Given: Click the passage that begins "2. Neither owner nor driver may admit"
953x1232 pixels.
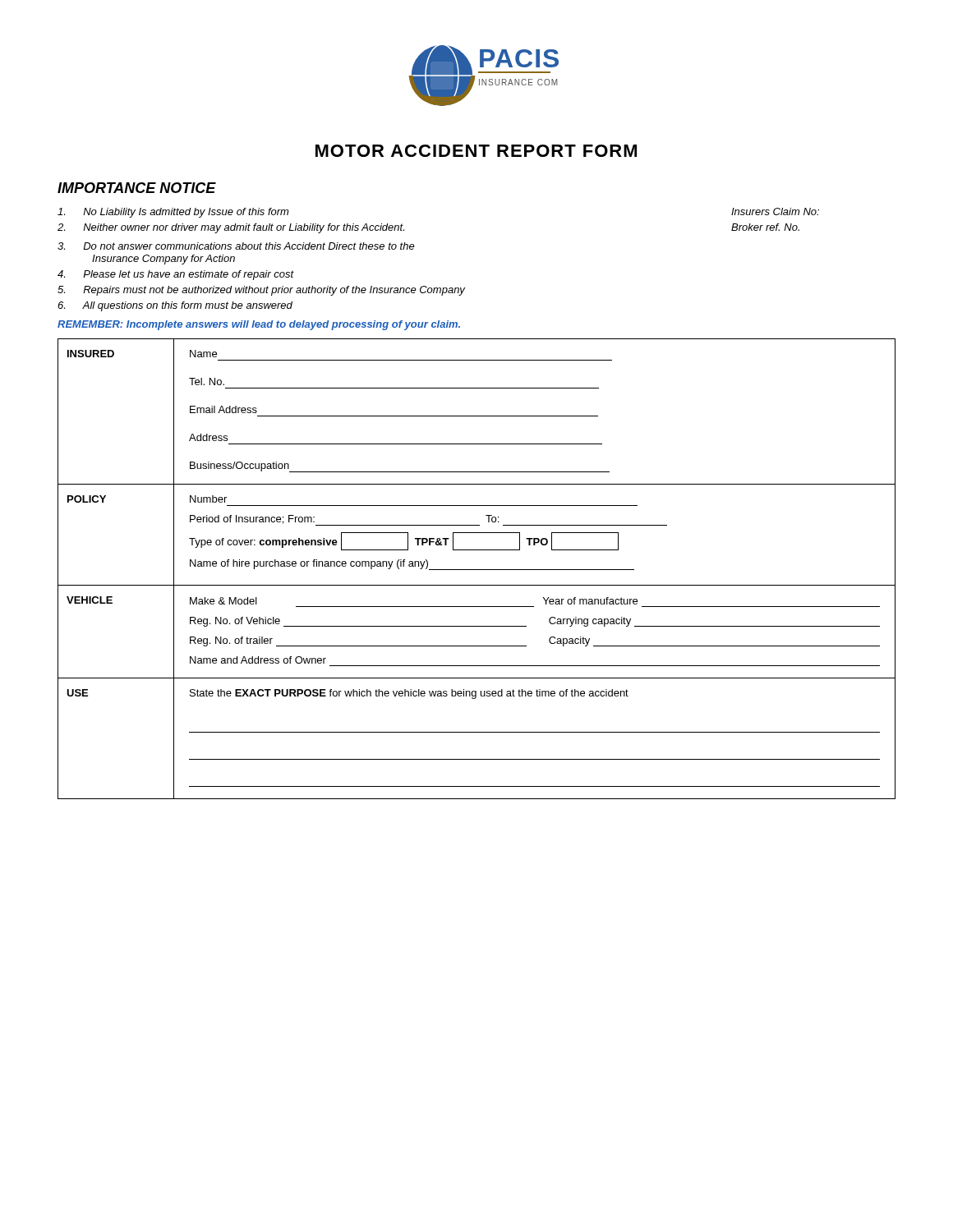Looking at the screenshot, I should coord(232,227).
